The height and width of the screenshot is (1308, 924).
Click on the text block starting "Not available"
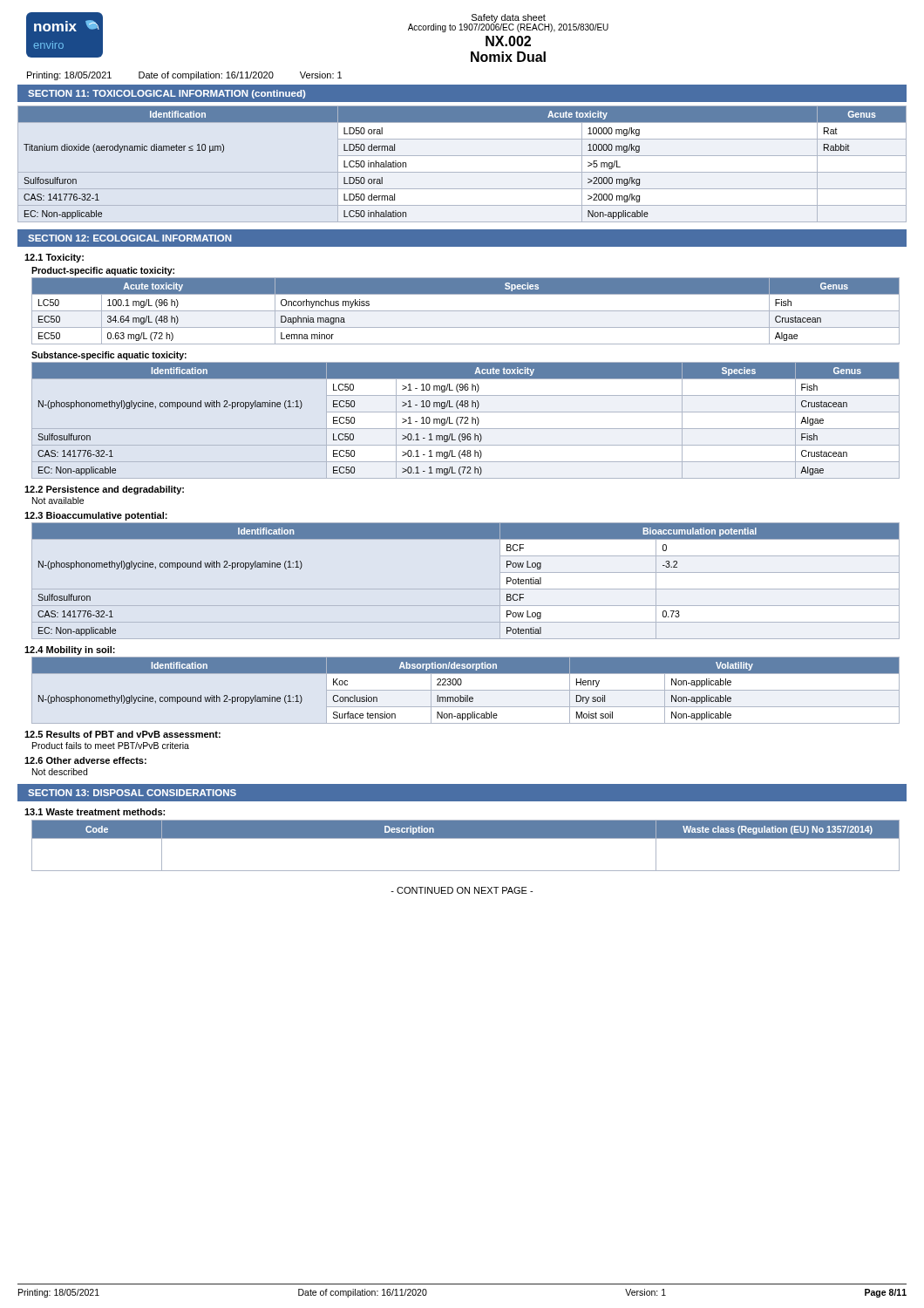coord(58,501)
